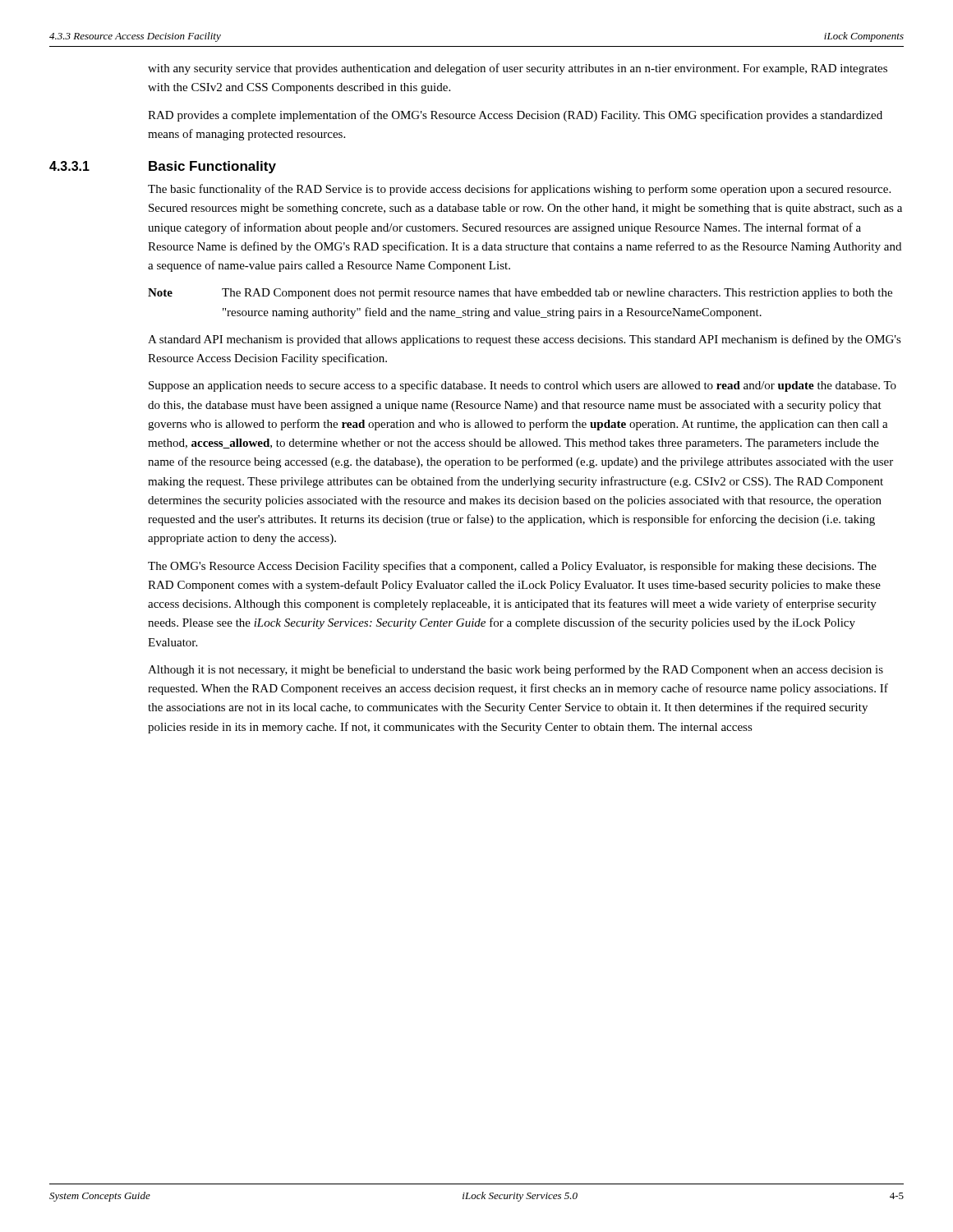Select the passage starting "4.3.3.1 Basic Functionality"
953x1232 pixels.
point(163,167)
